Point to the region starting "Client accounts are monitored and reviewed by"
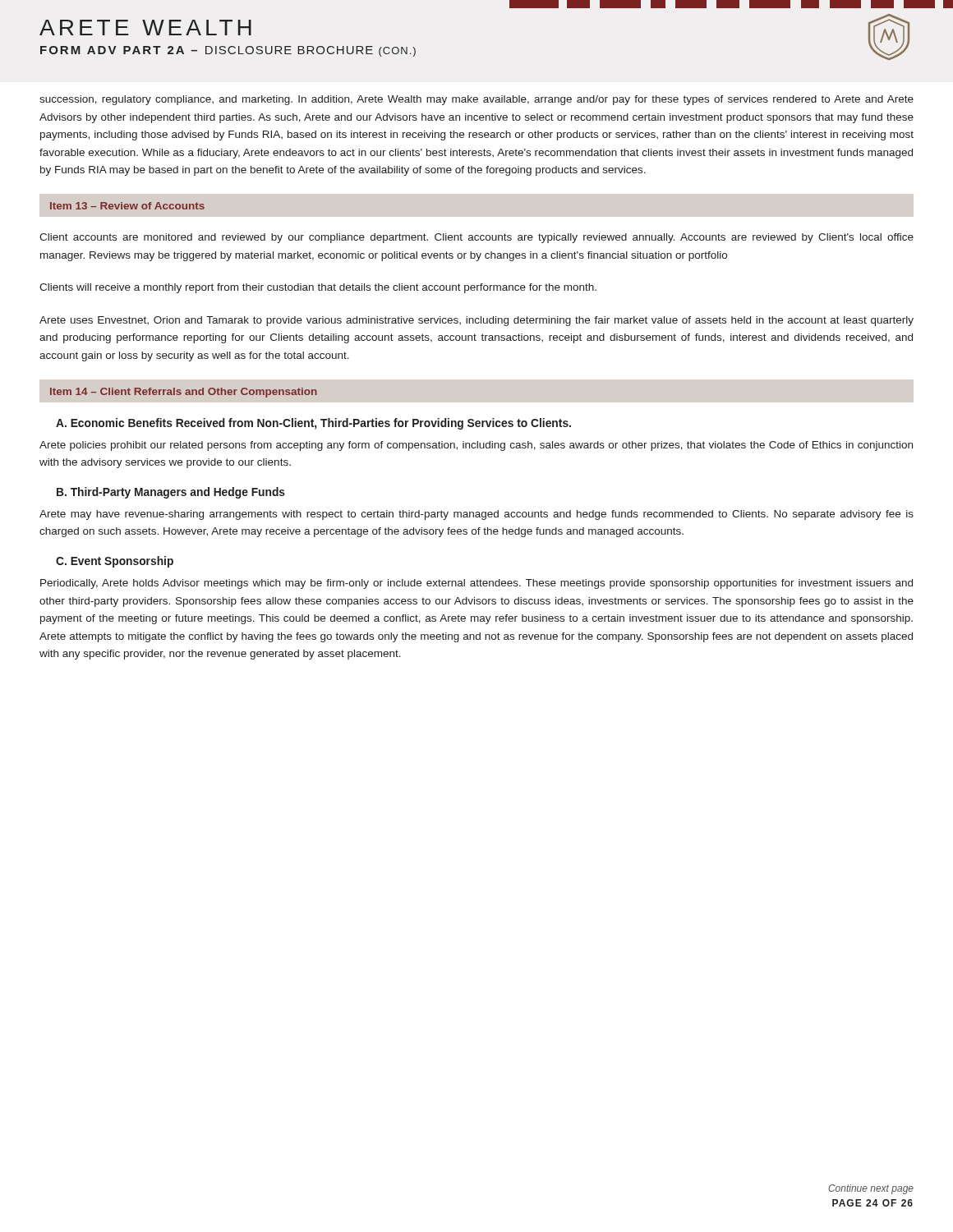 point(476,246)
